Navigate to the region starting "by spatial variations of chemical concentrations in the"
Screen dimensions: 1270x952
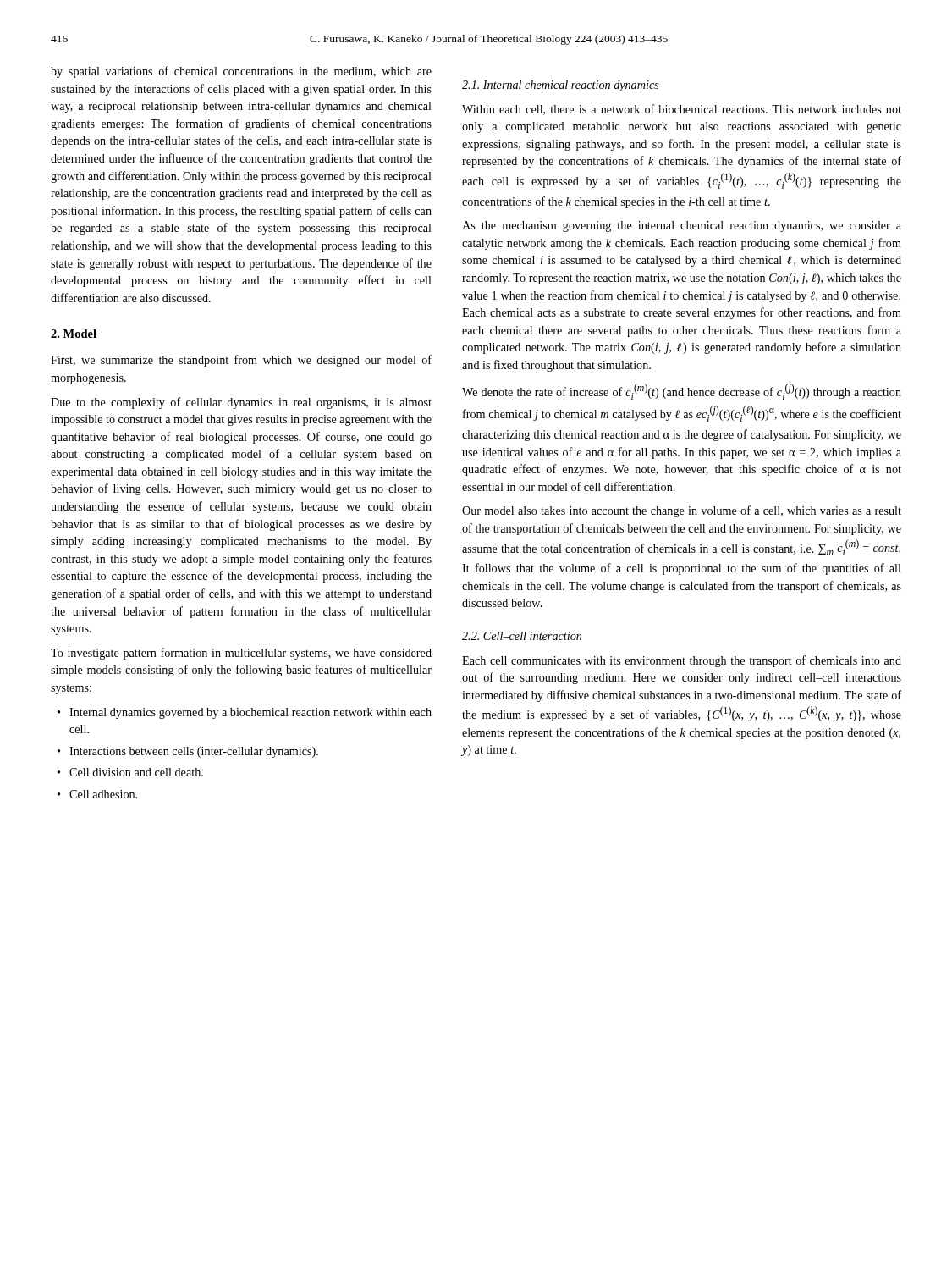241,185
